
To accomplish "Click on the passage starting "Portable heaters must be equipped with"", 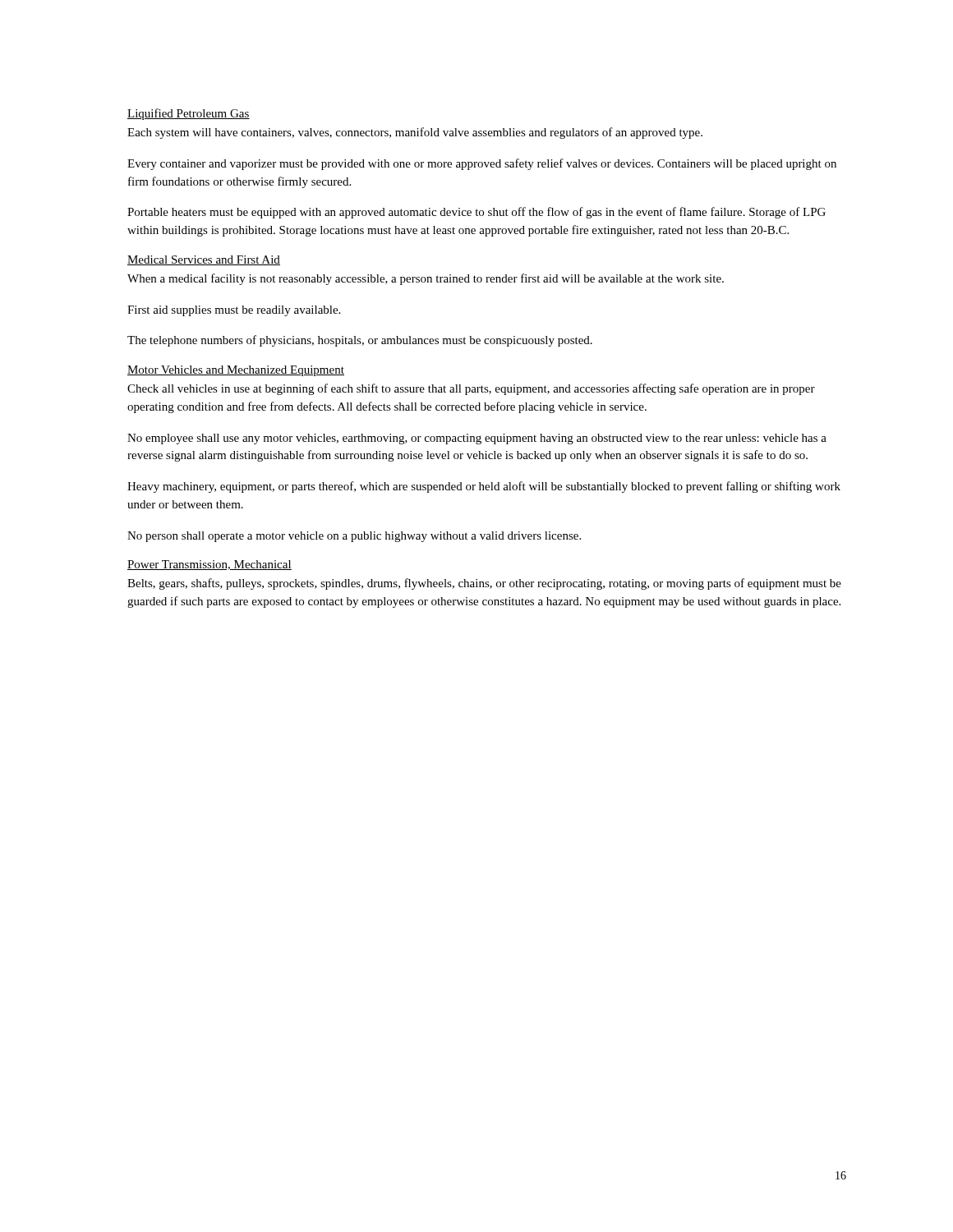I will tap(487, 222).
